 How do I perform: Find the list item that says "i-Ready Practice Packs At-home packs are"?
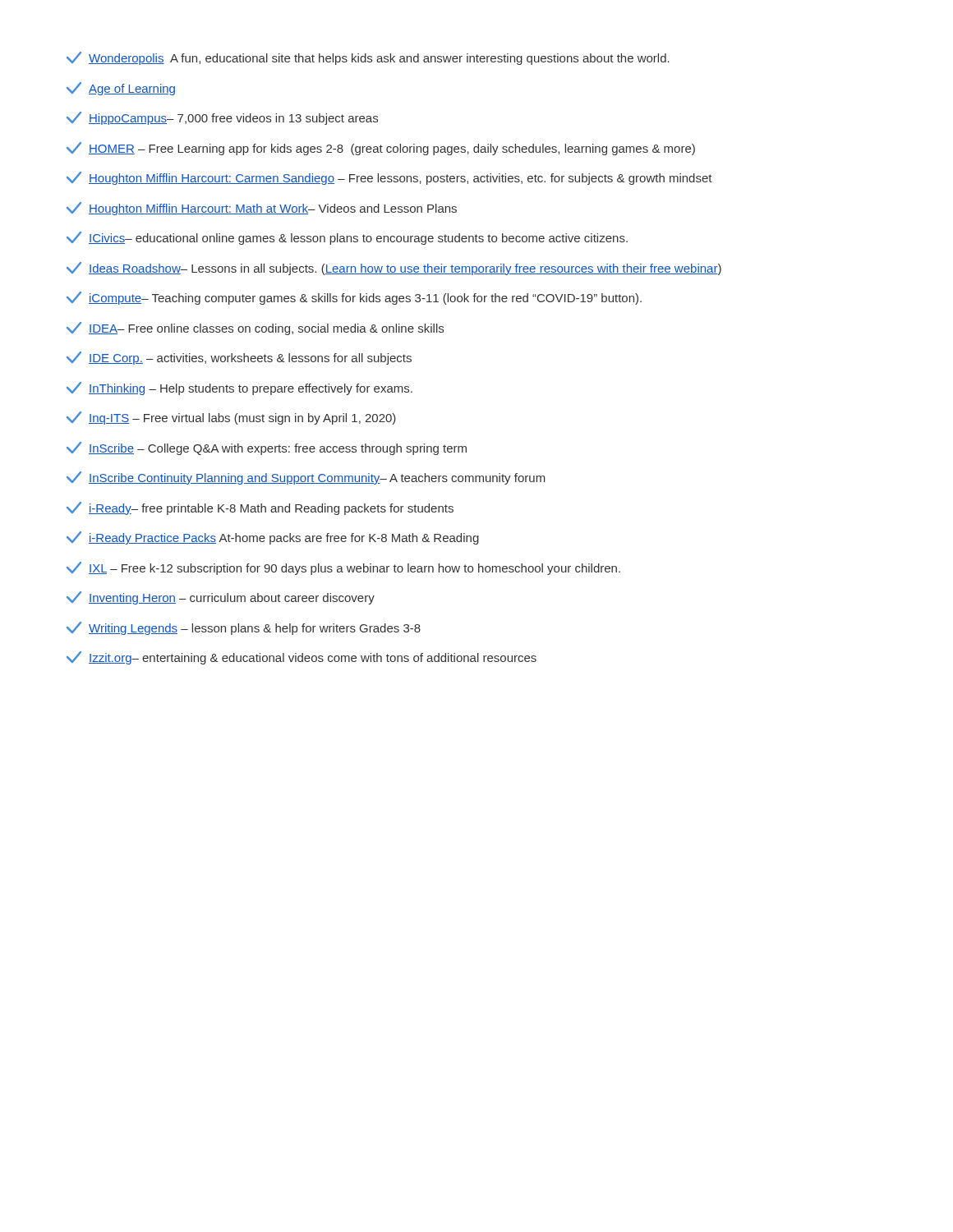click(x=476, y=538)
